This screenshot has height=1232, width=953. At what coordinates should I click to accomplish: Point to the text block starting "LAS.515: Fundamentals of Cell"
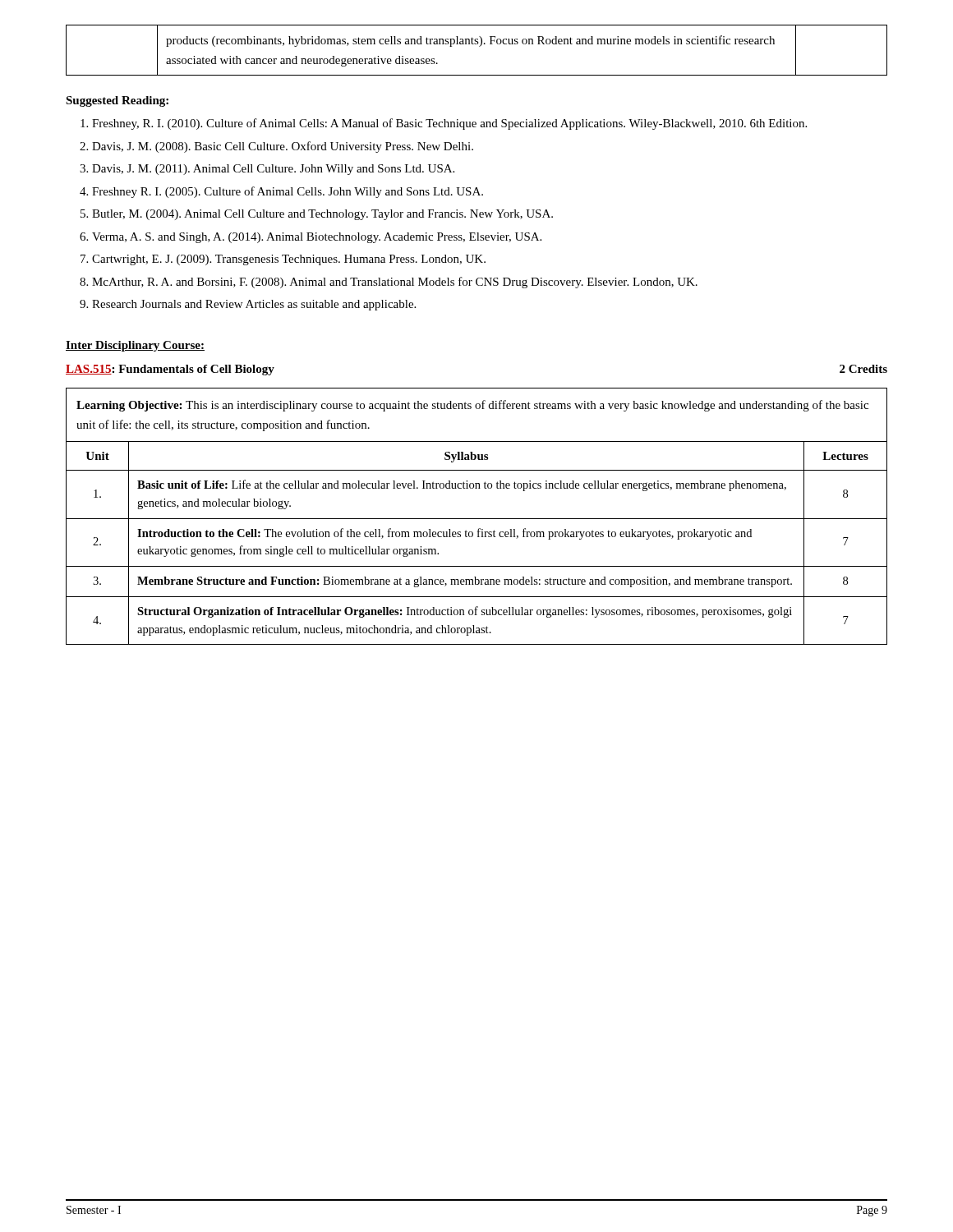(x=163, y=370)
